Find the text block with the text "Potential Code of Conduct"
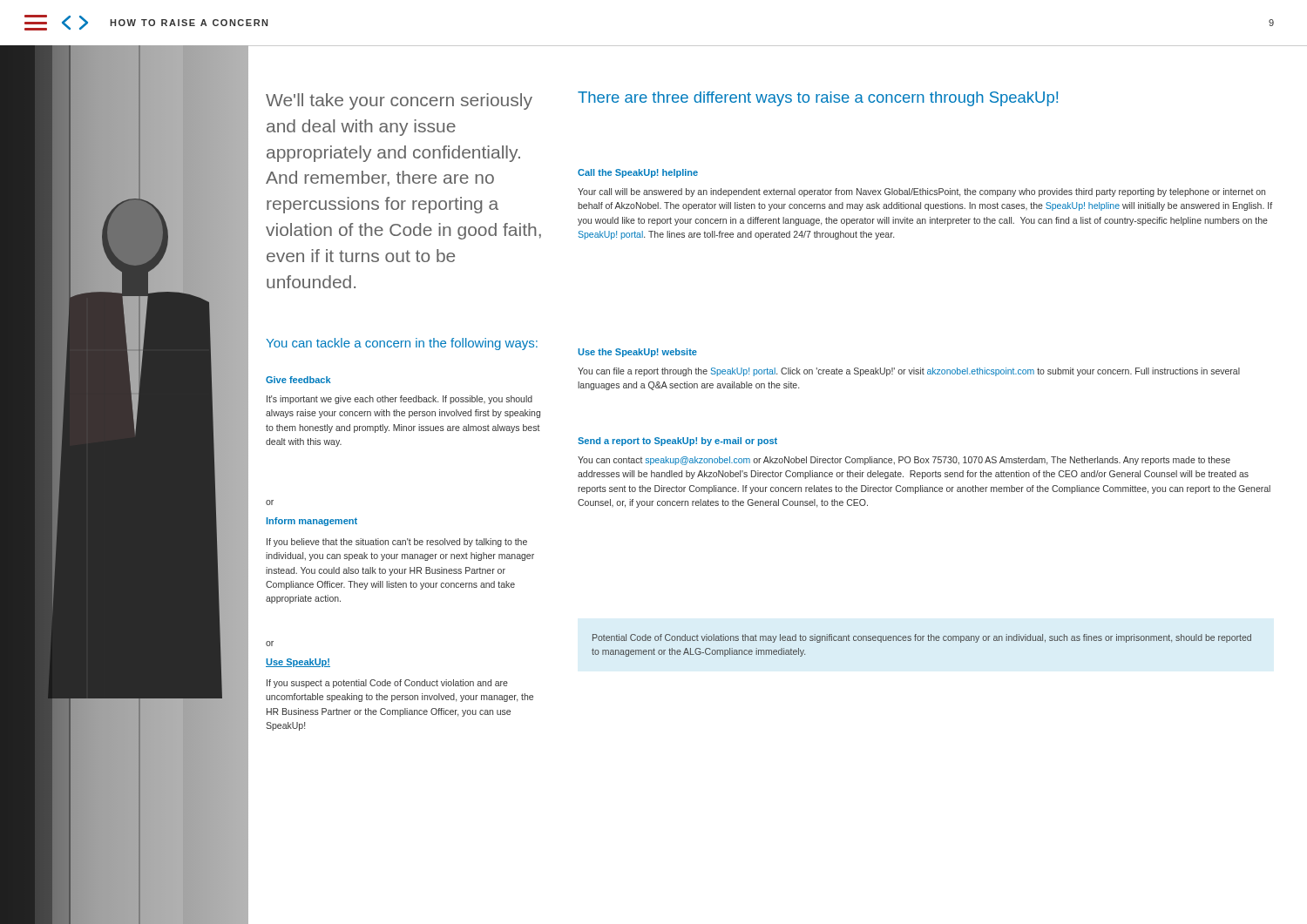 tap(926, 645)
